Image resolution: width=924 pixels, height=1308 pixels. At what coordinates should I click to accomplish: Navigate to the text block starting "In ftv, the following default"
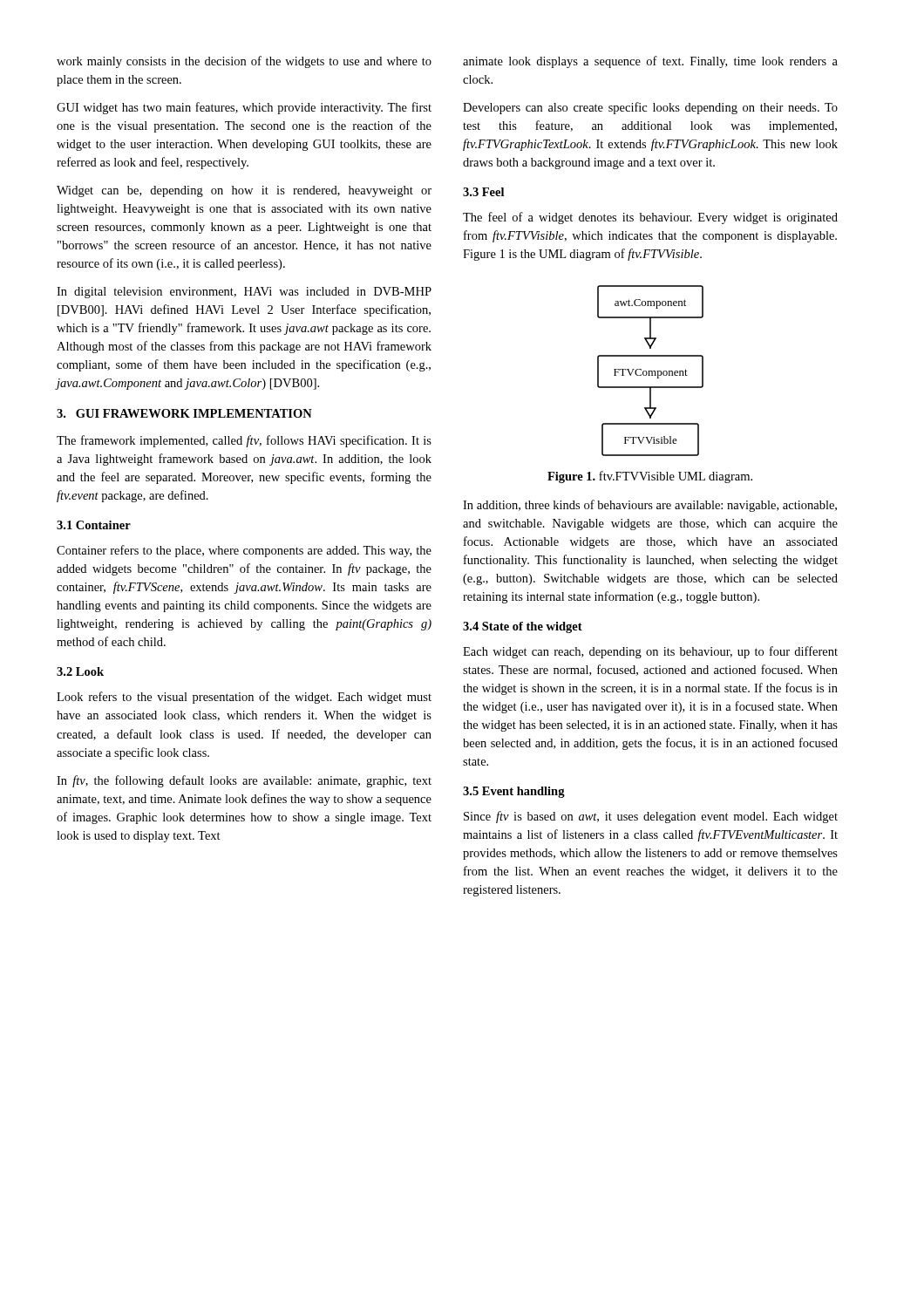(x=244, y=808)
